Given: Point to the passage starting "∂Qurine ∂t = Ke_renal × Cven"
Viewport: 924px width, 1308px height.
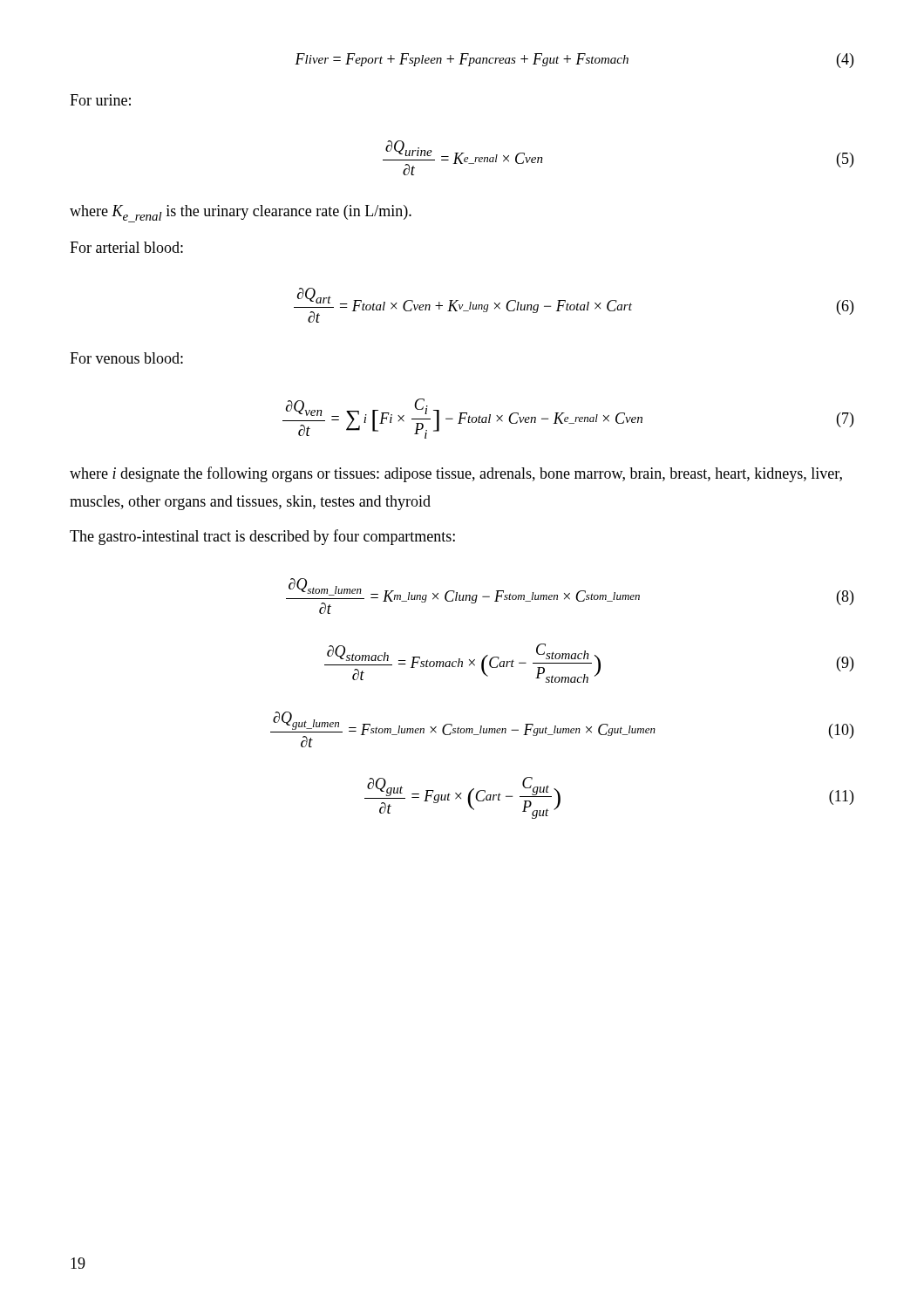Looking at the screenshot, I should tap(462, 159).
